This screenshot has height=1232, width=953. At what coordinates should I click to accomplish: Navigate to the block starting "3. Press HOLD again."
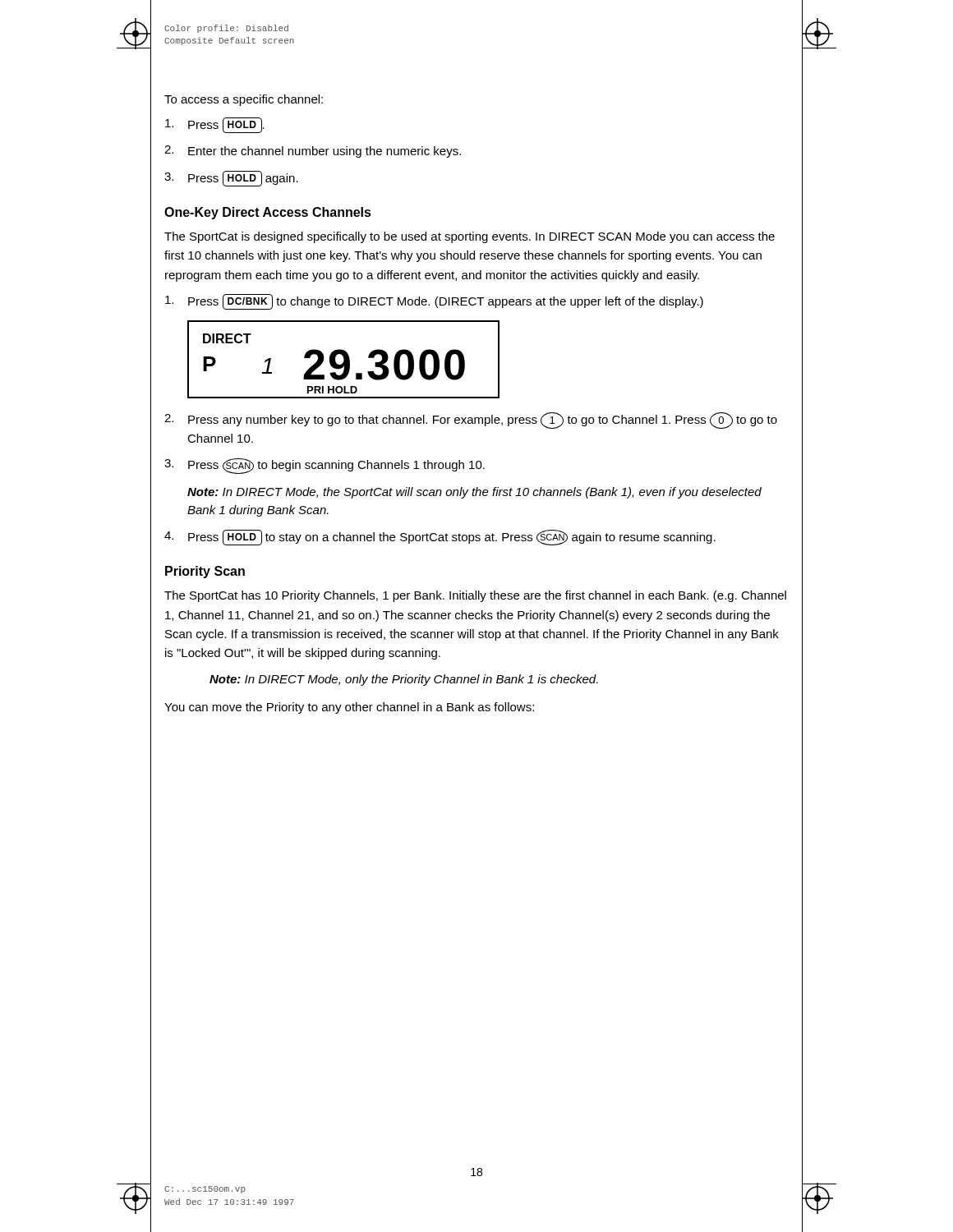click(x=231, y=179)
